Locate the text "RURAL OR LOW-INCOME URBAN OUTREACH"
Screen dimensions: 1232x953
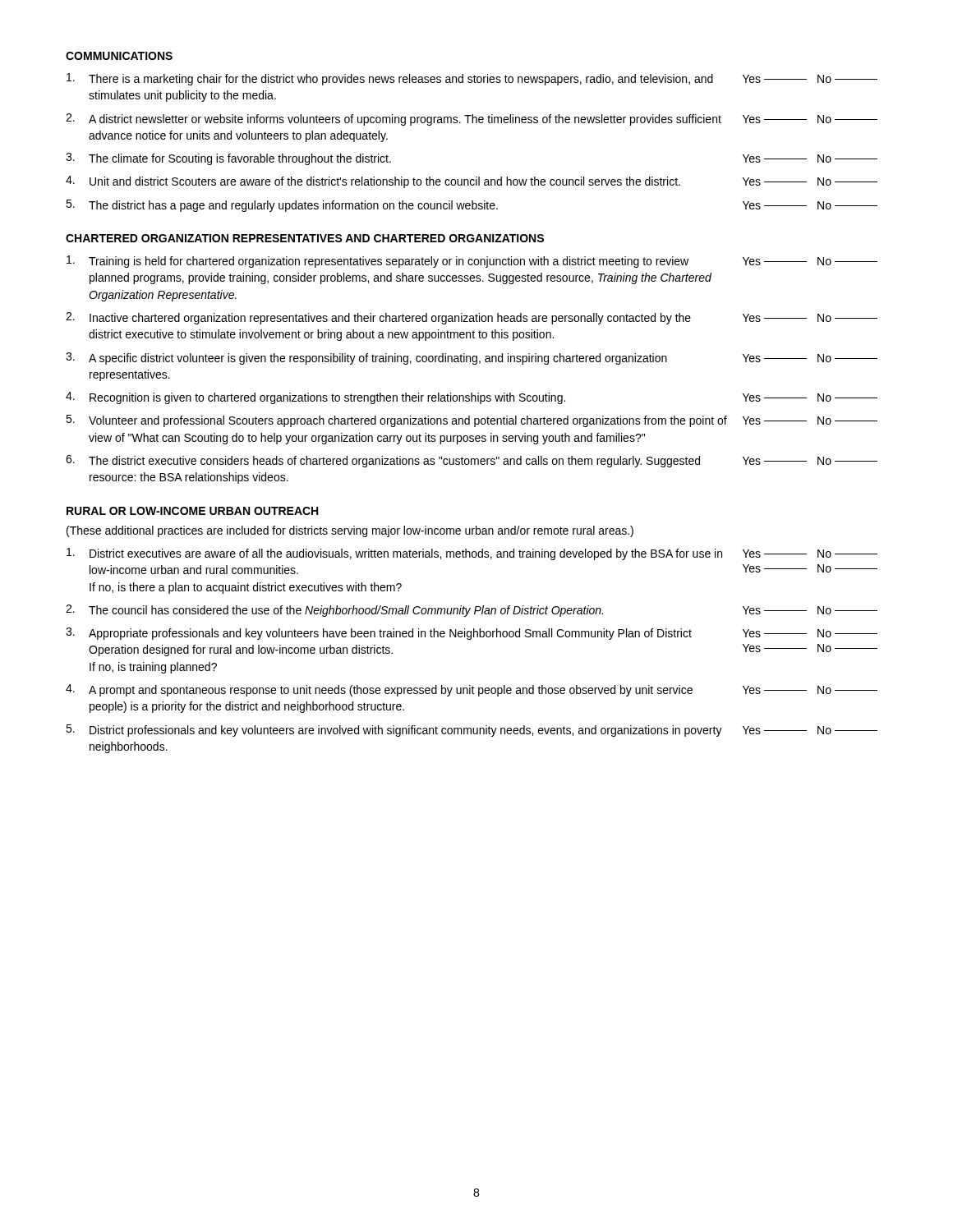[192, 511]
